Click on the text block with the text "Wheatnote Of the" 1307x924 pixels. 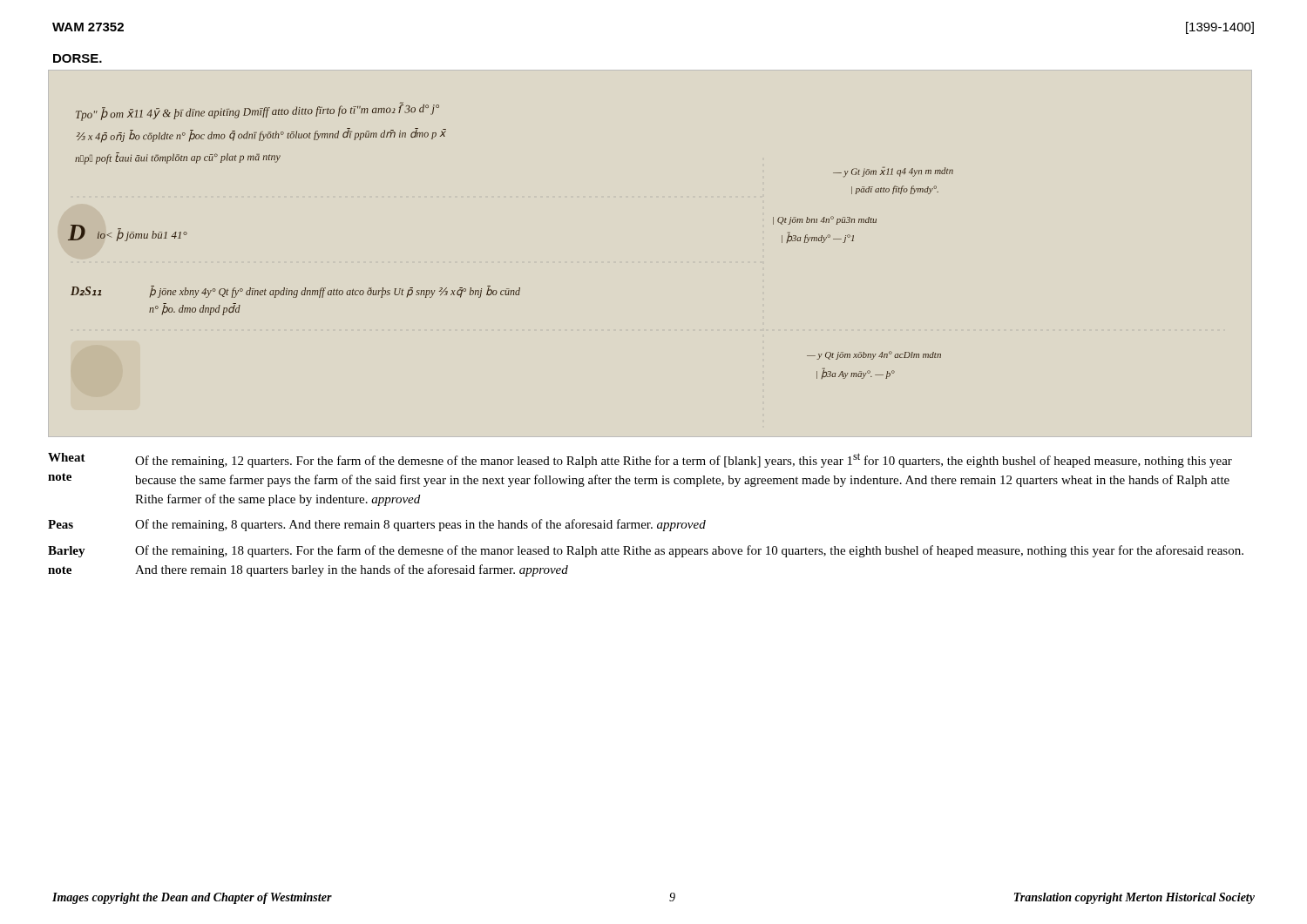coord(649,479)
